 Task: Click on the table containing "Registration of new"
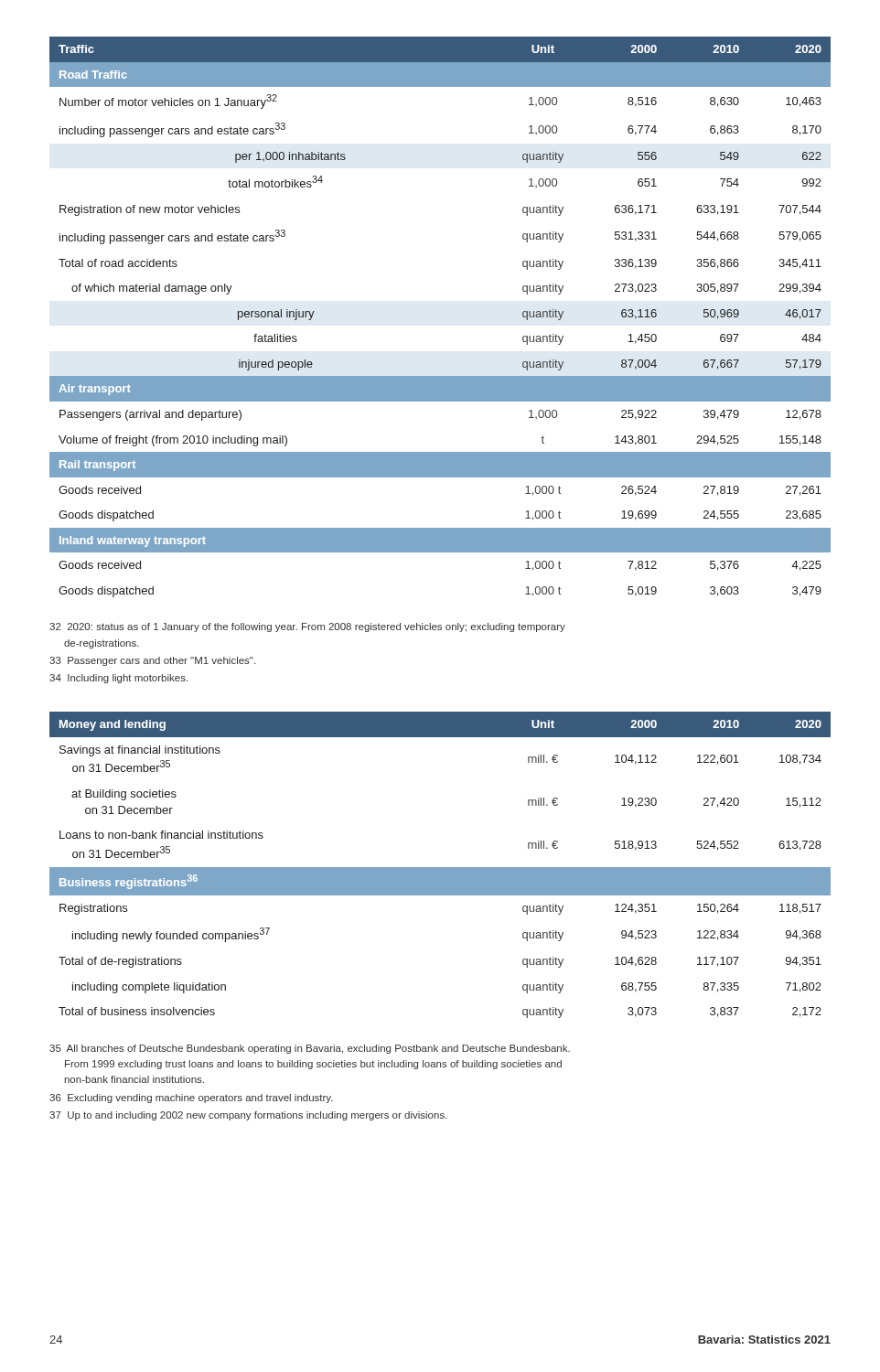pyautogui.click(x=440, y=320)
